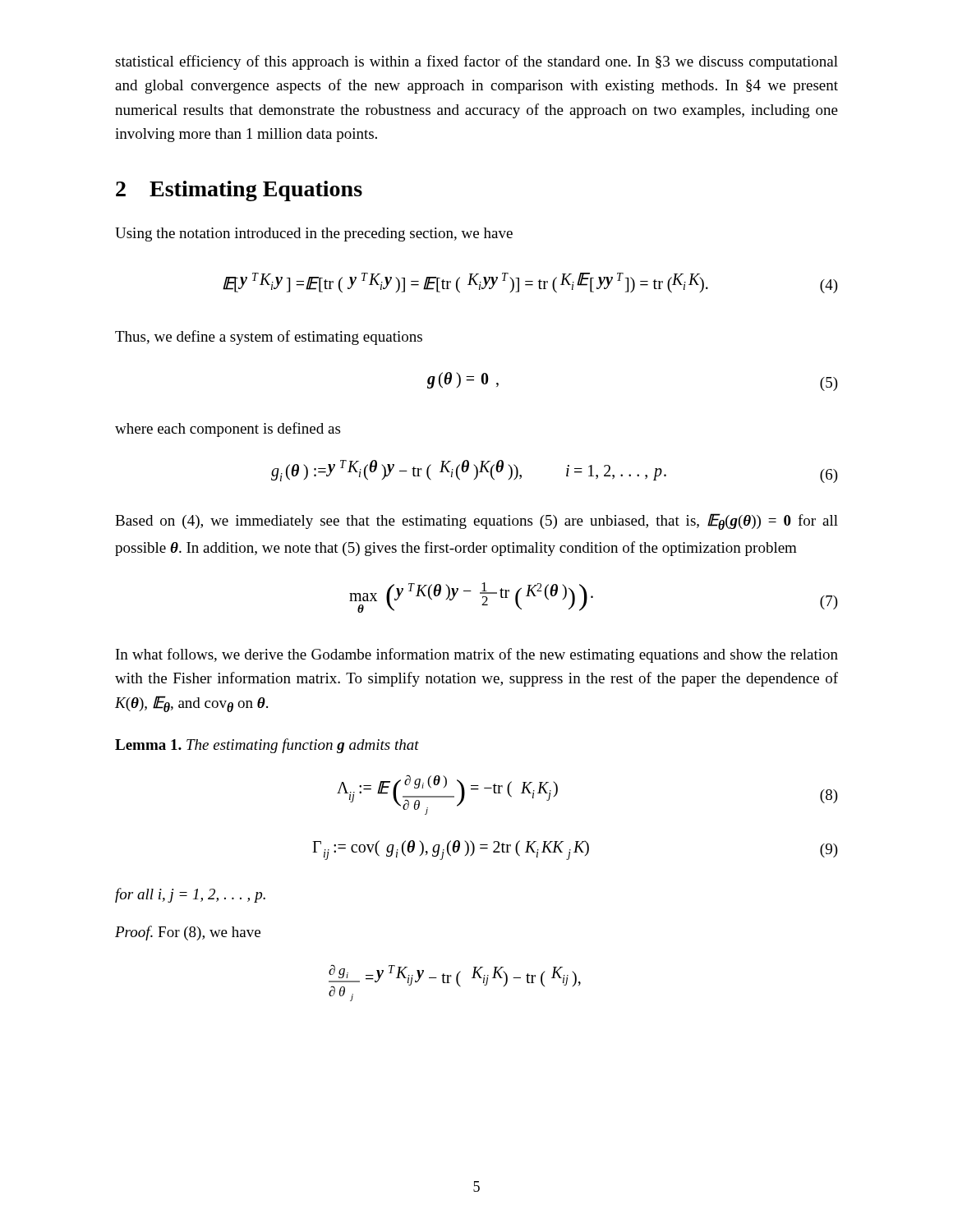Select the text block starting "Using the notation introduced"
953x1232 pixels.
pyautogui.click(x=314, y=233)
